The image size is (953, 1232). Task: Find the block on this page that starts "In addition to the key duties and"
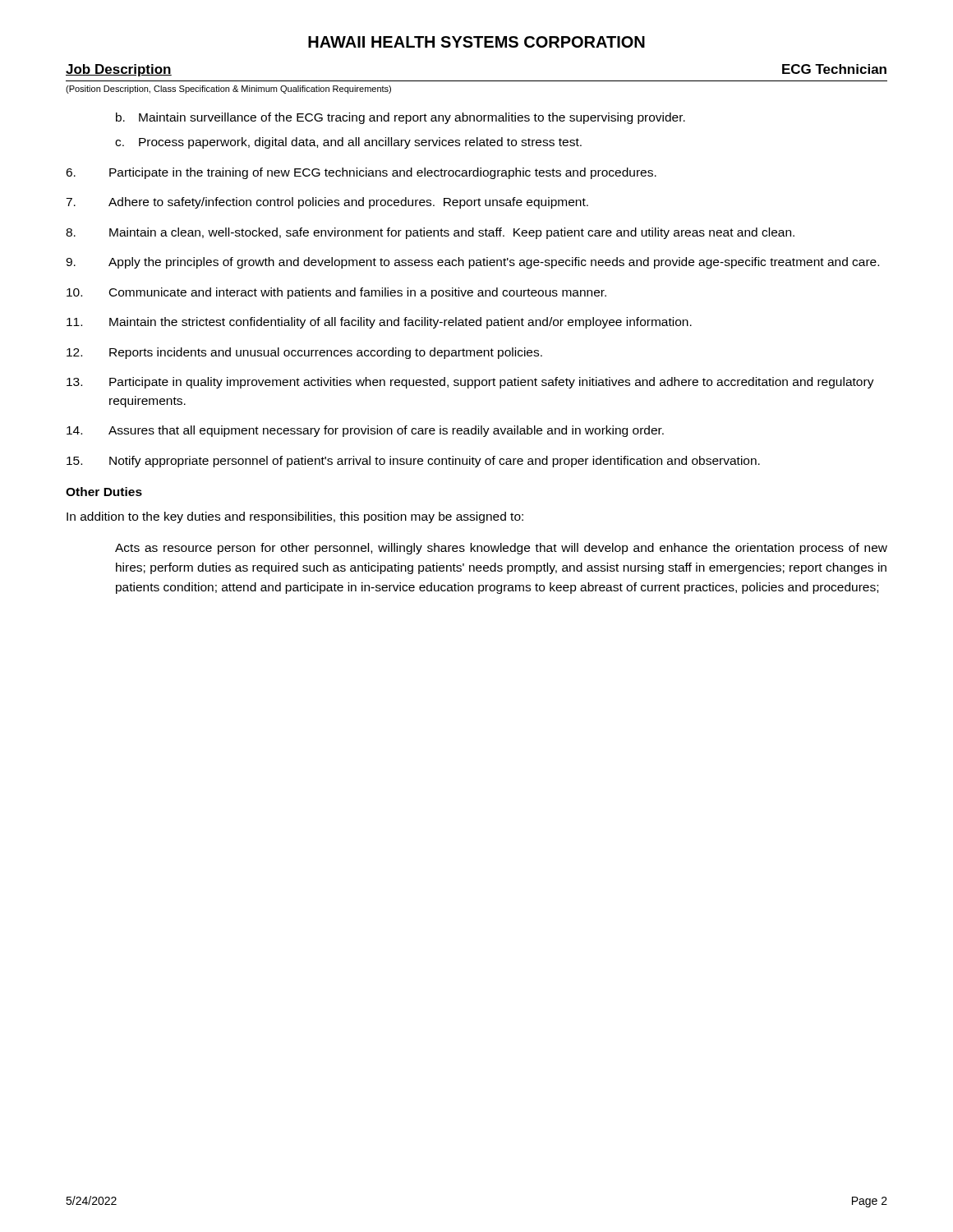295,516
